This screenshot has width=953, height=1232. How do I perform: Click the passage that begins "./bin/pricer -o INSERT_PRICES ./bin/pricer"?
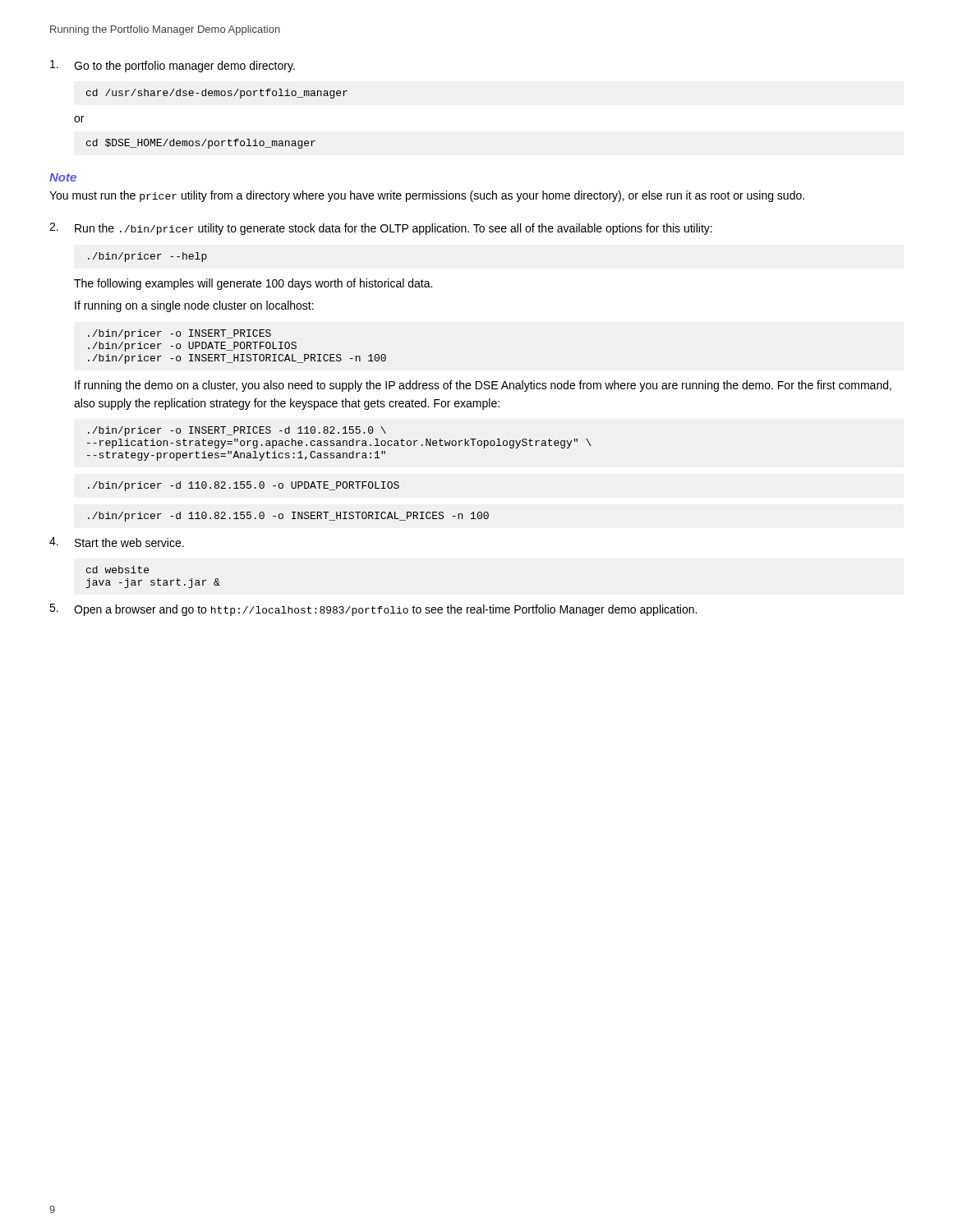click(236, 346)
